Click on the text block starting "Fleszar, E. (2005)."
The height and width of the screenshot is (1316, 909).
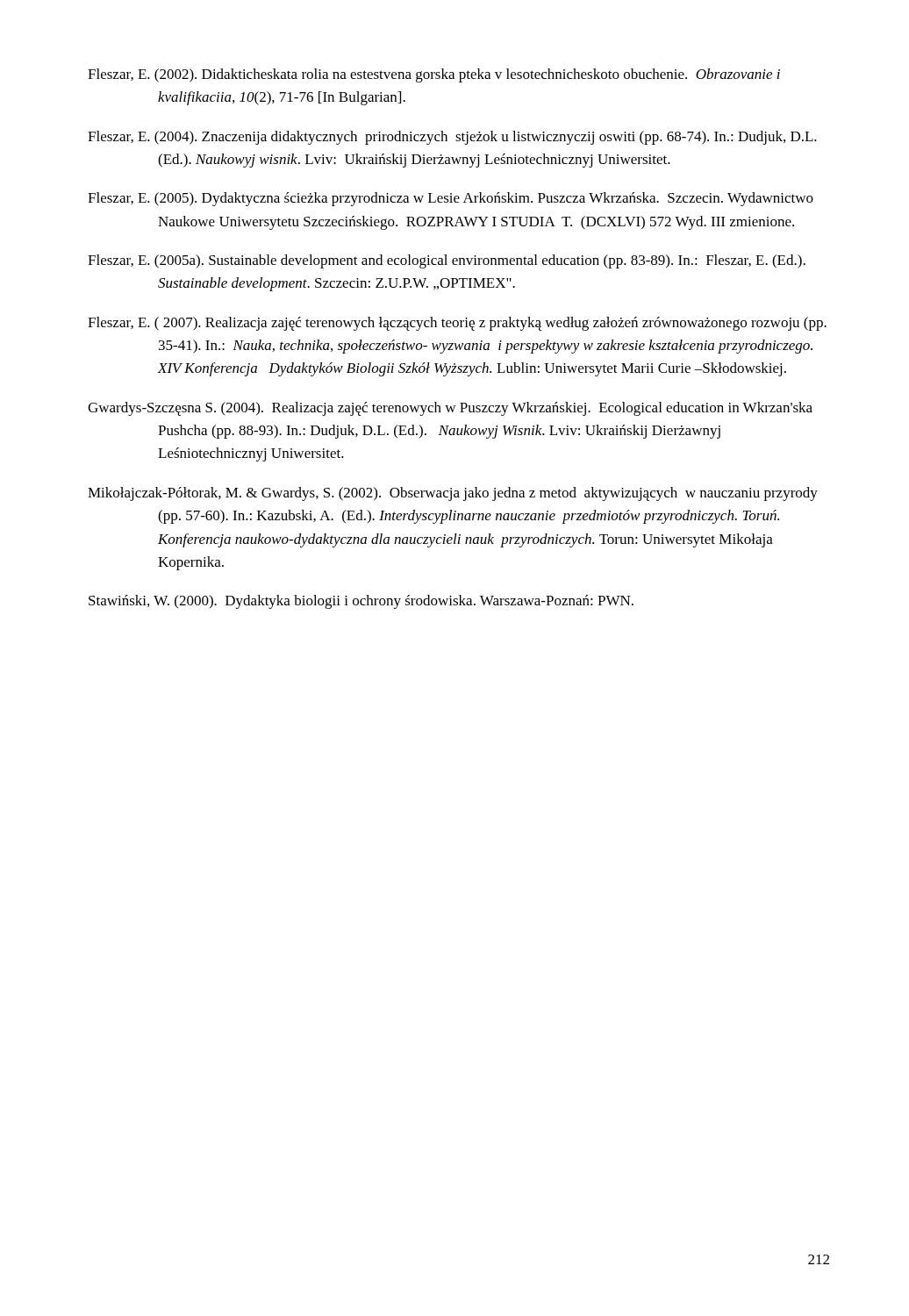tap(451, 210)
